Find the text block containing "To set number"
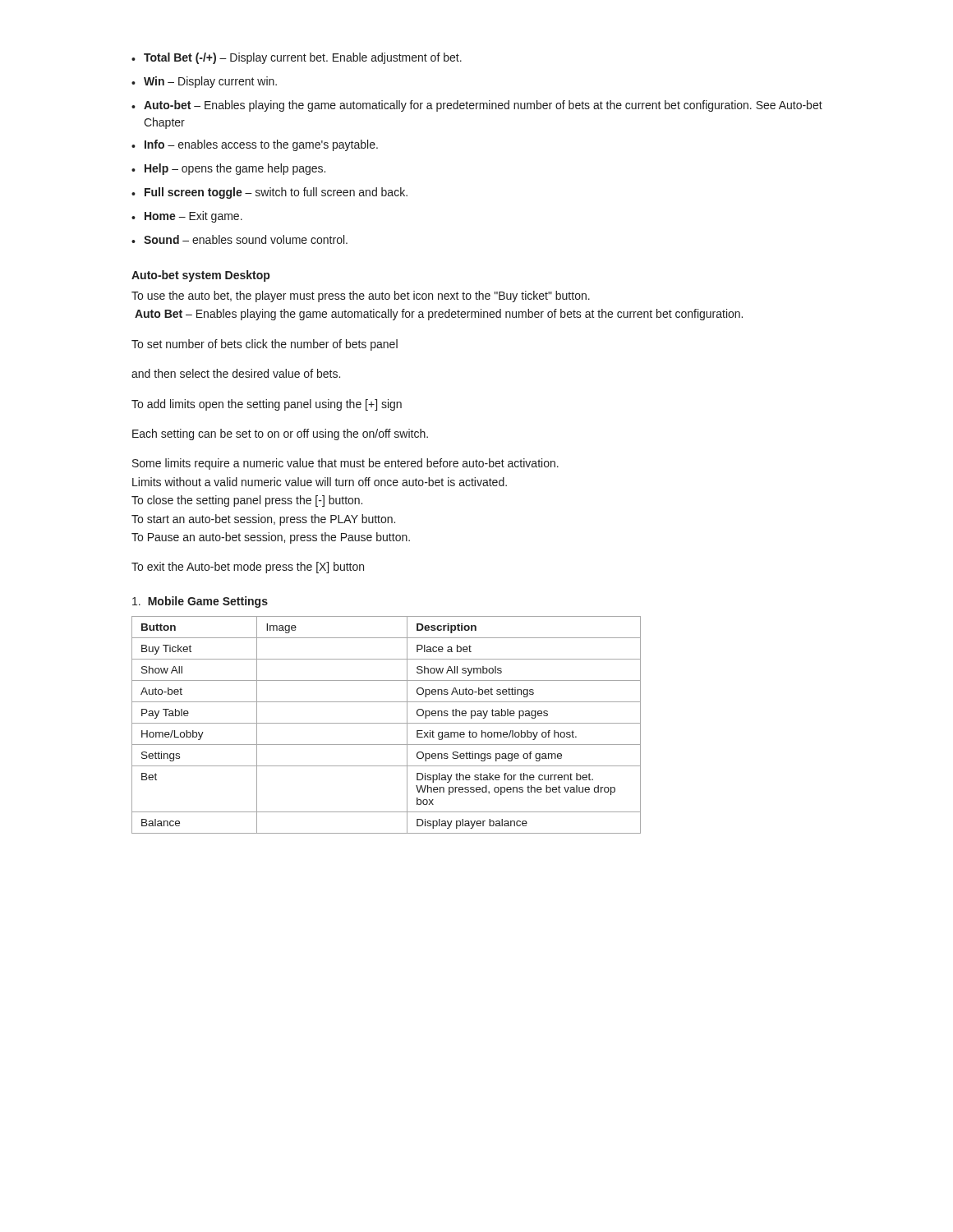The height and width of the screenshot is (1232, 953). pyautogui.click(x=265, y=344)
